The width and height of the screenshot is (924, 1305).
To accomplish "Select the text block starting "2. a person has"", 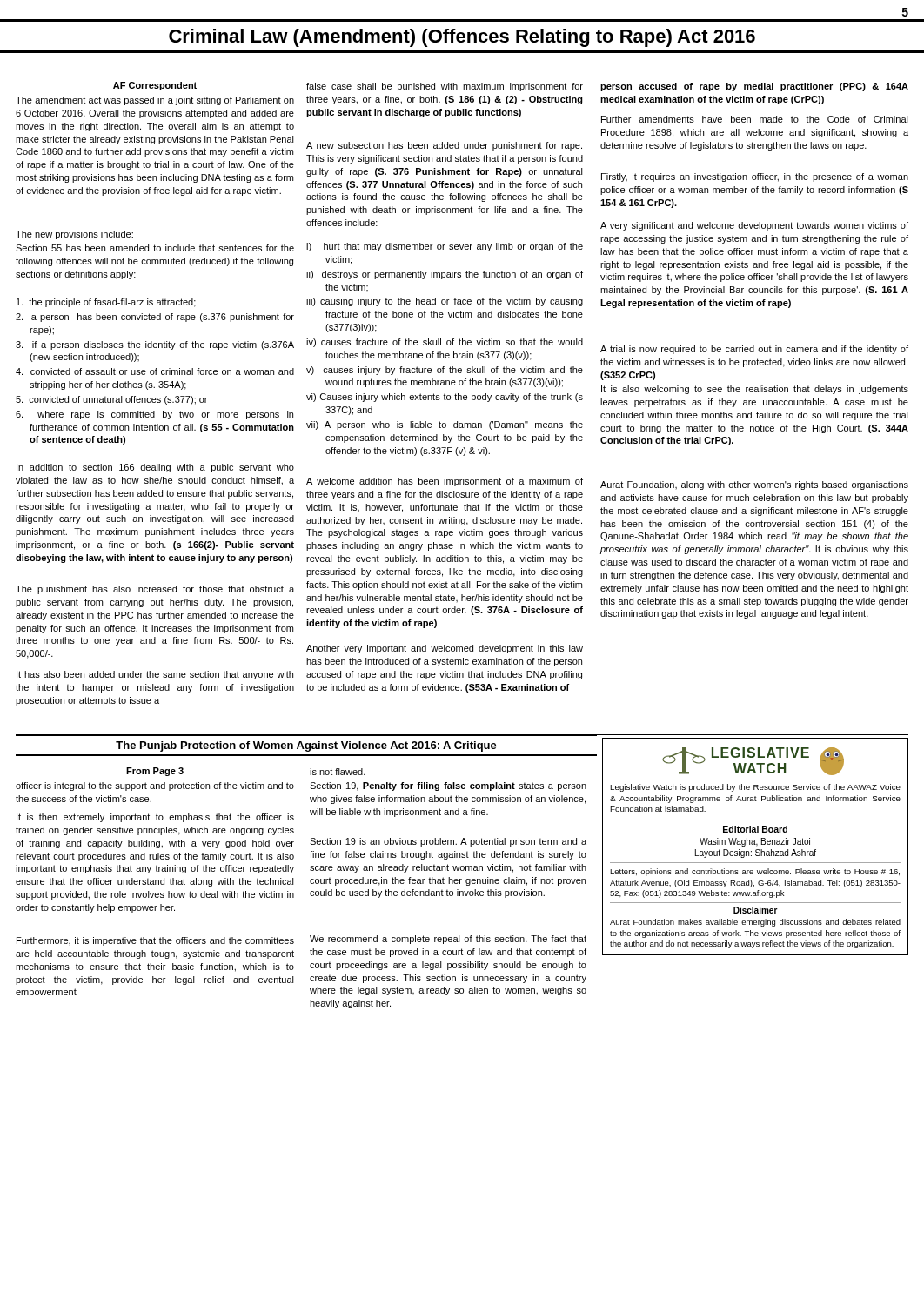I will coord(155,323).
